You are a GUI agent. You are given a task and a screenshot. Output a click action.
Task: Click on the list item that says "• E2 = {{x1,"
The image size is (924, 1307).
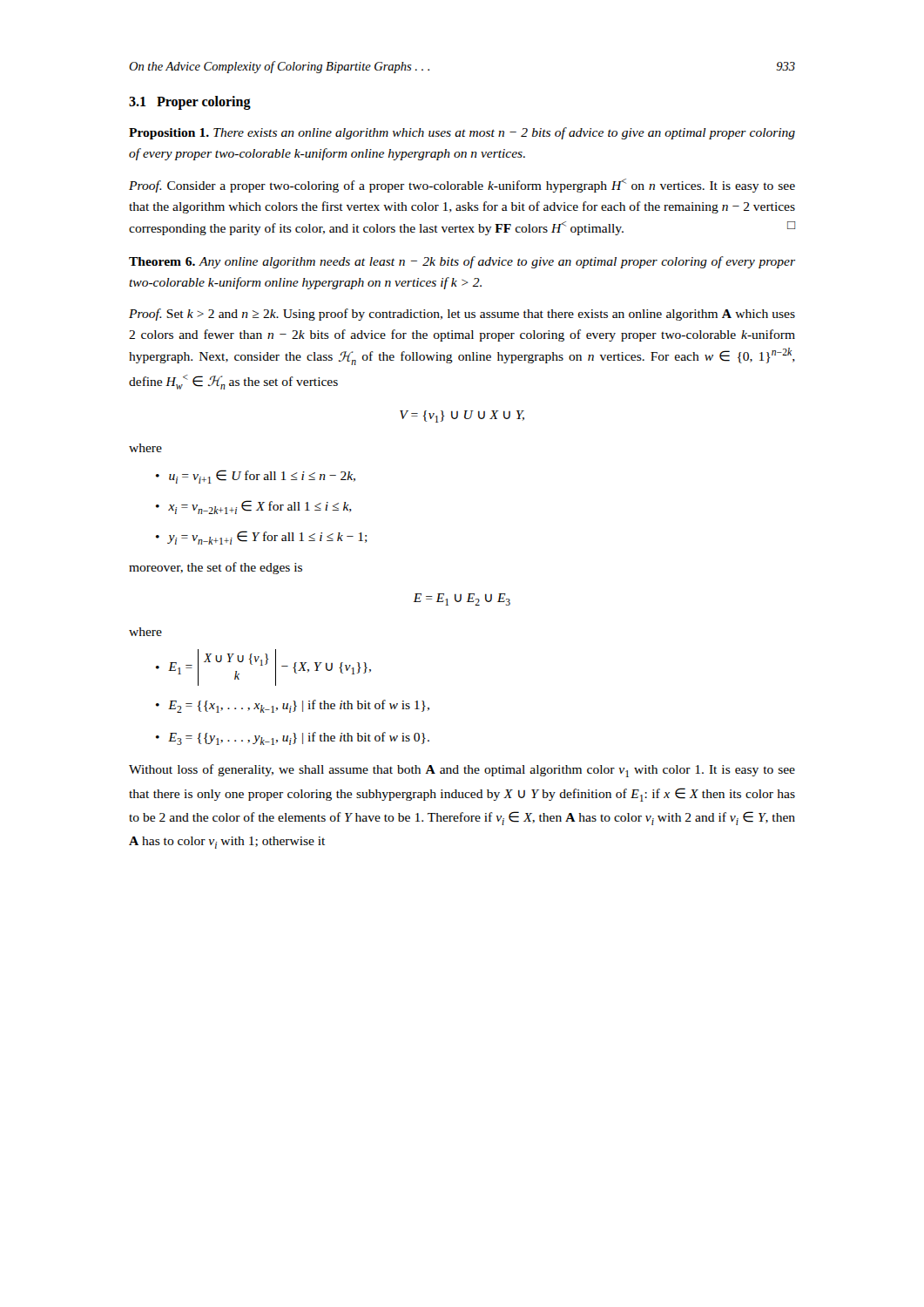[293, 706]
